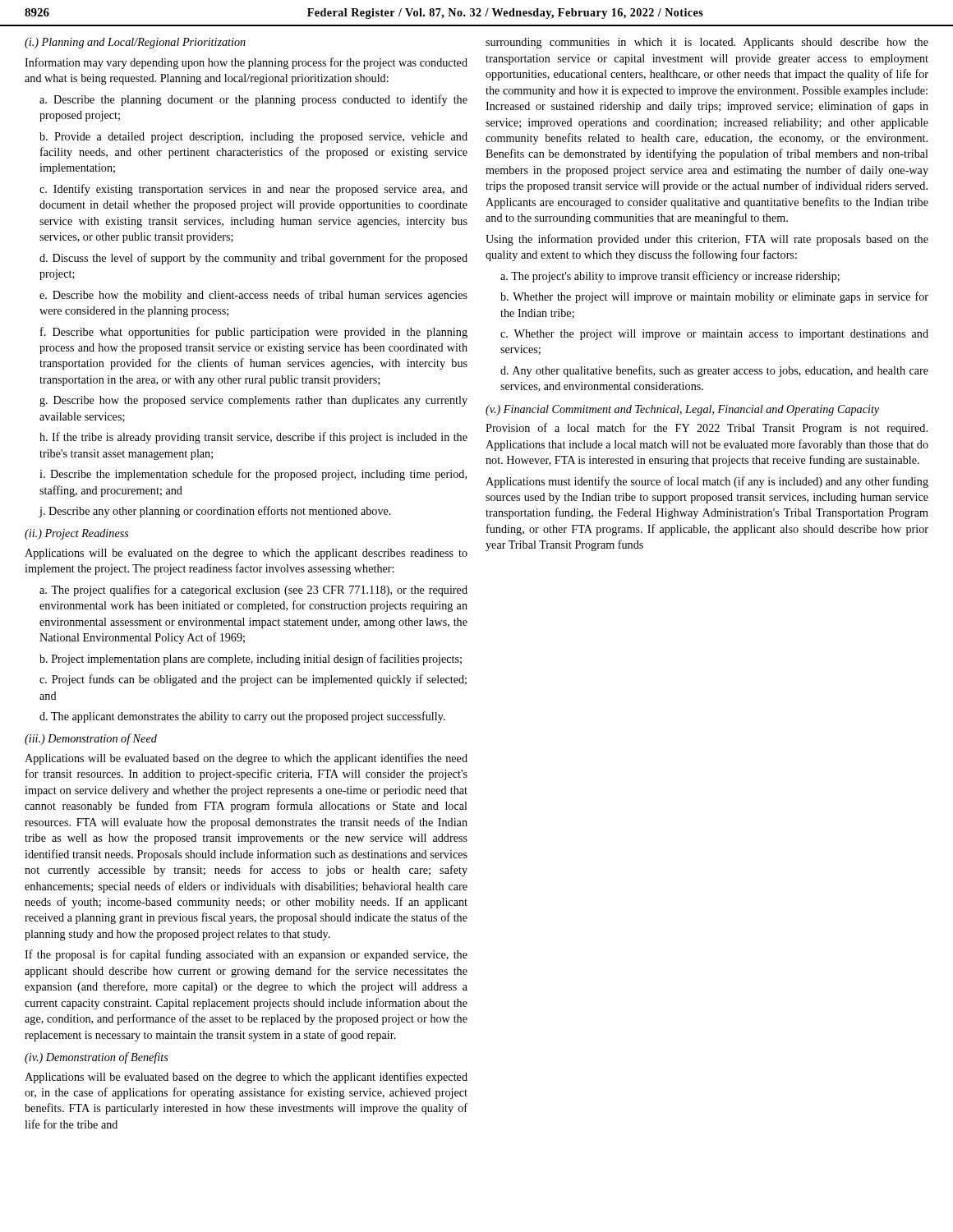953x1232 pixels.
Task: Click on the text block that says "Applications will be evaluated on the"
Action: click(x=246, y=561)
